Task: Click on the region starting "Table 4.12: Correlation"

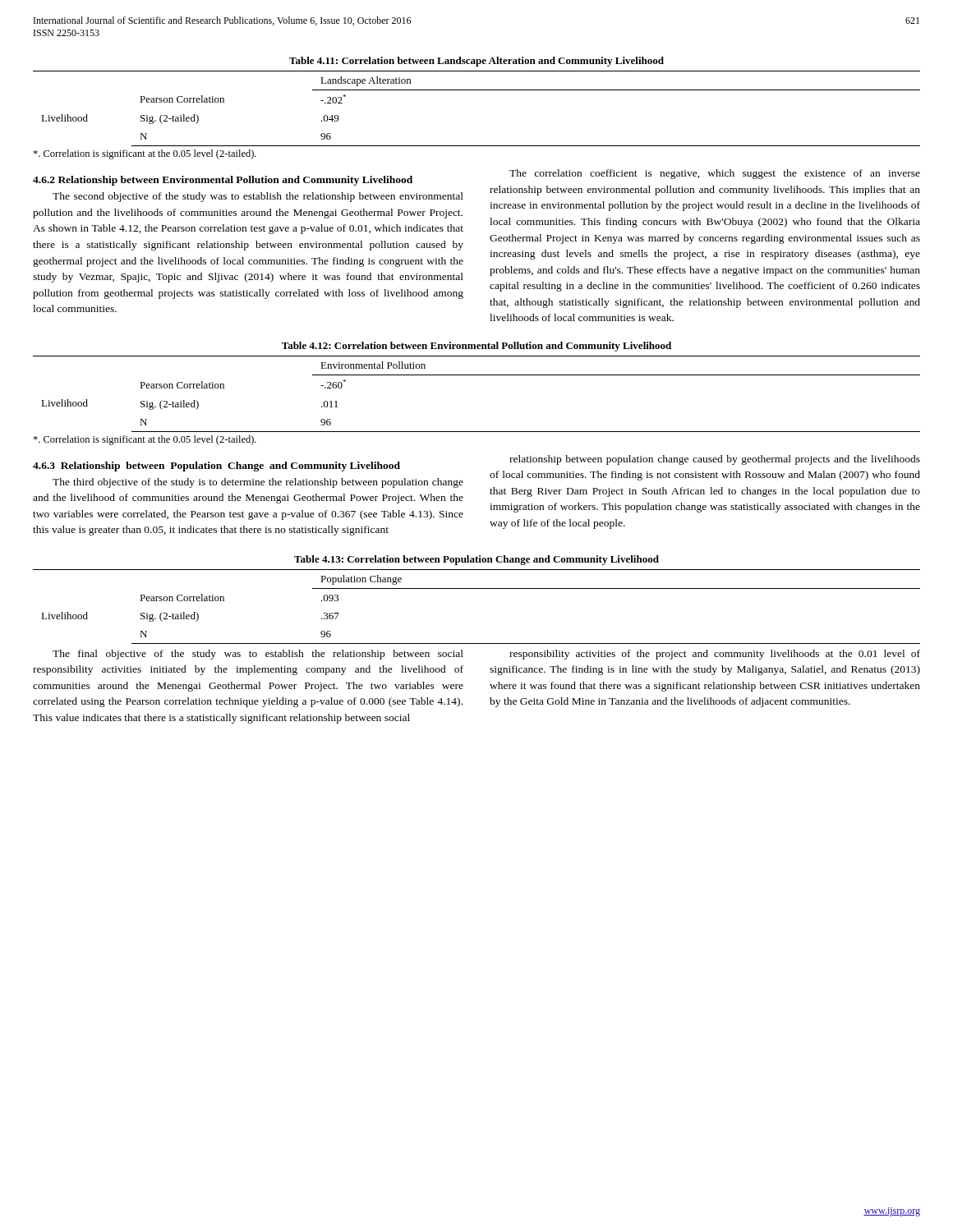Action: (x=476, y=346)
